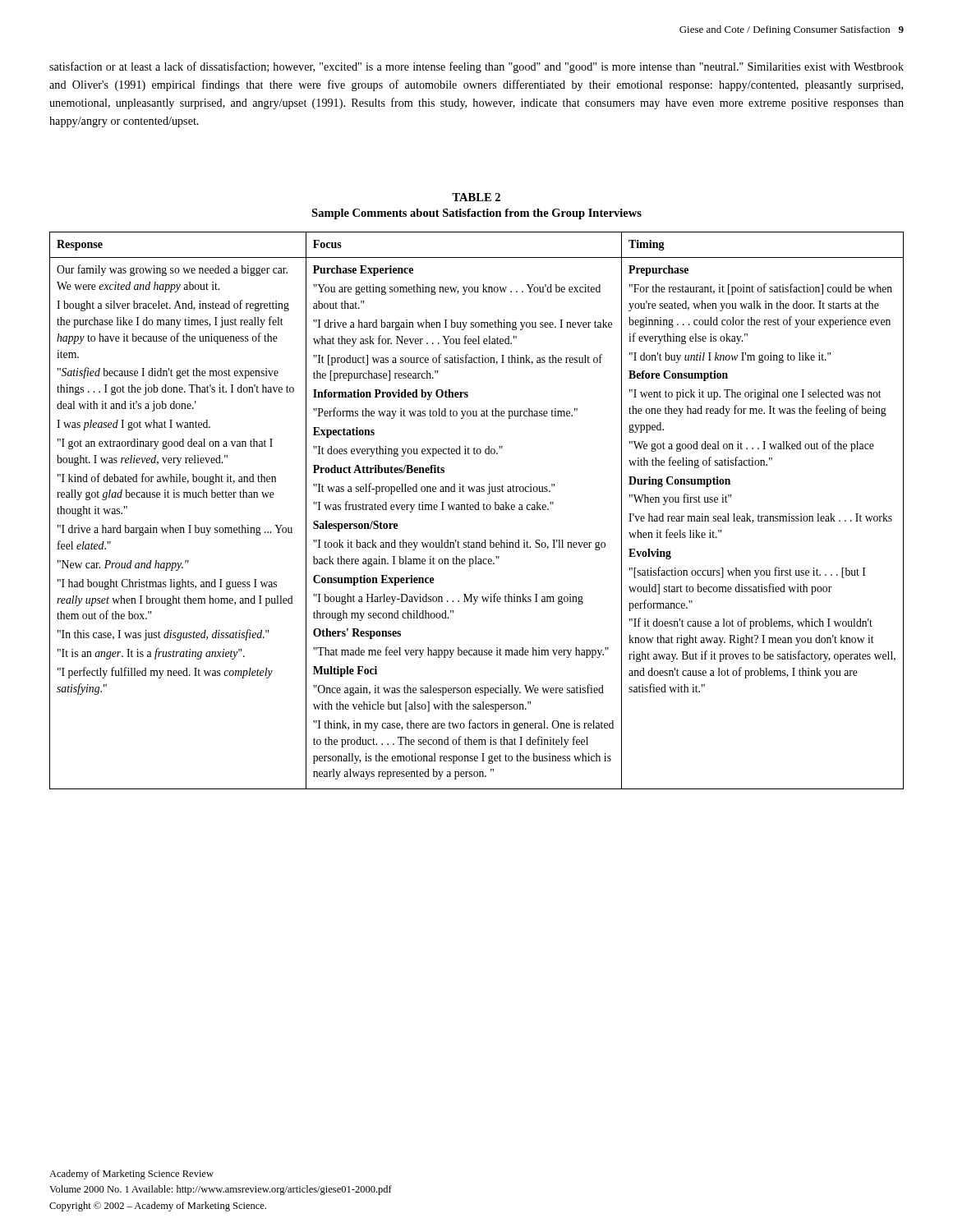Select the title that says "TABLE 2"
The image size is (953, 1232).
pyautogui.click(x=476, y=197)
